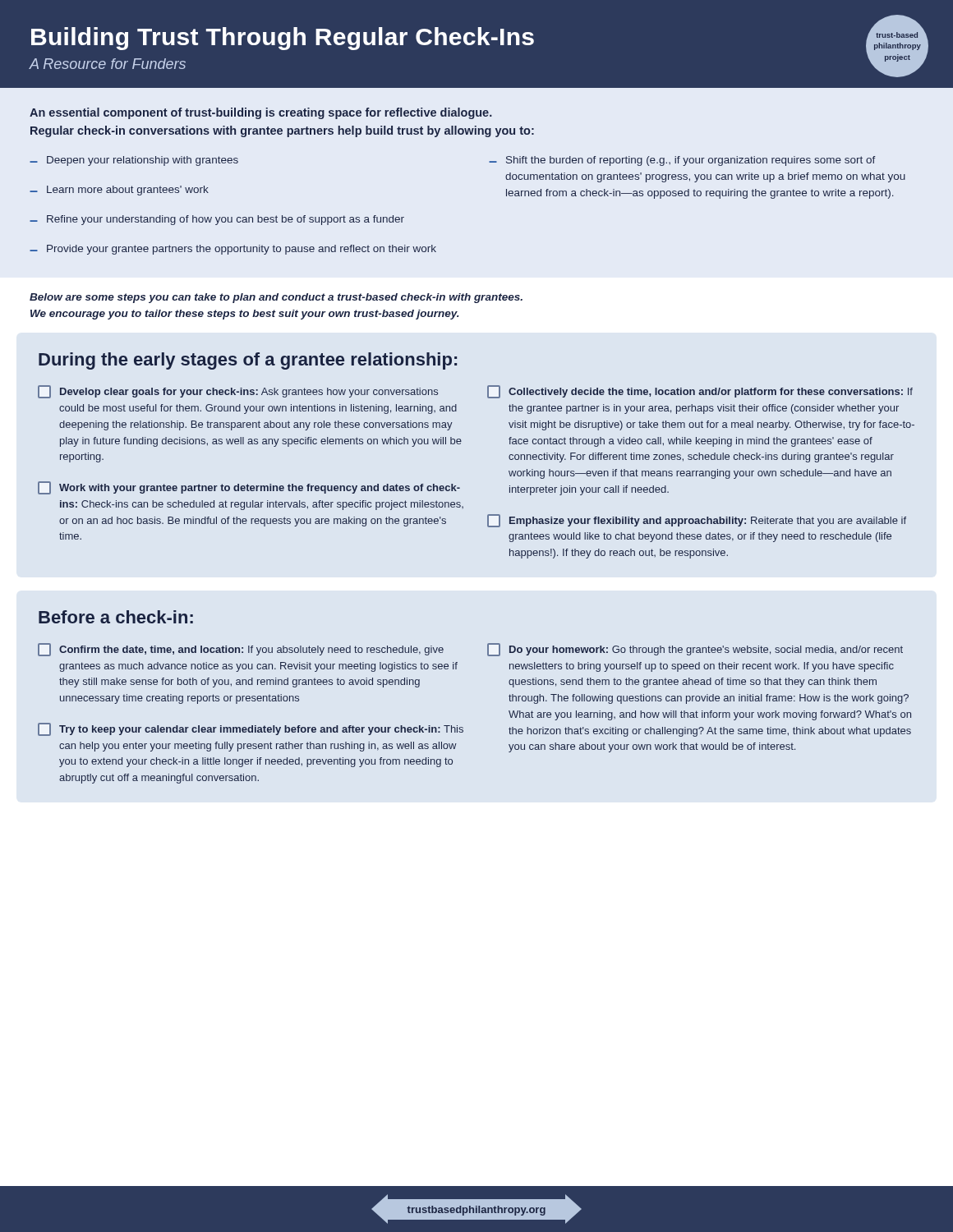Screen dimensions: 1232x953
Task: Select the region starting "– Deepen your relationship with"
Action: (134, 162)
